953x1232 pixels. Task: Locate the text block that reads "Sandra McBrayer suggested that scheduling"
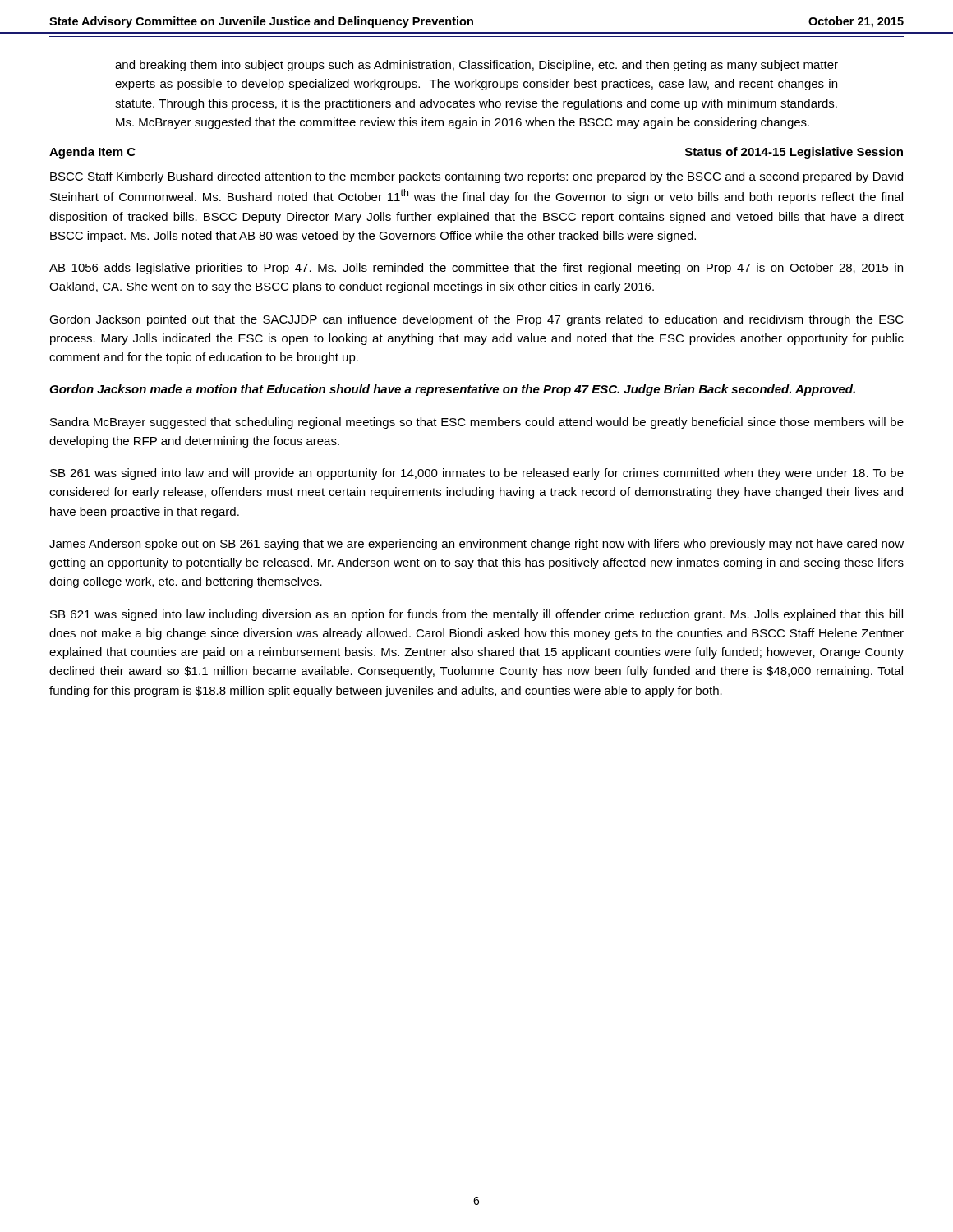tap(476, 431)
